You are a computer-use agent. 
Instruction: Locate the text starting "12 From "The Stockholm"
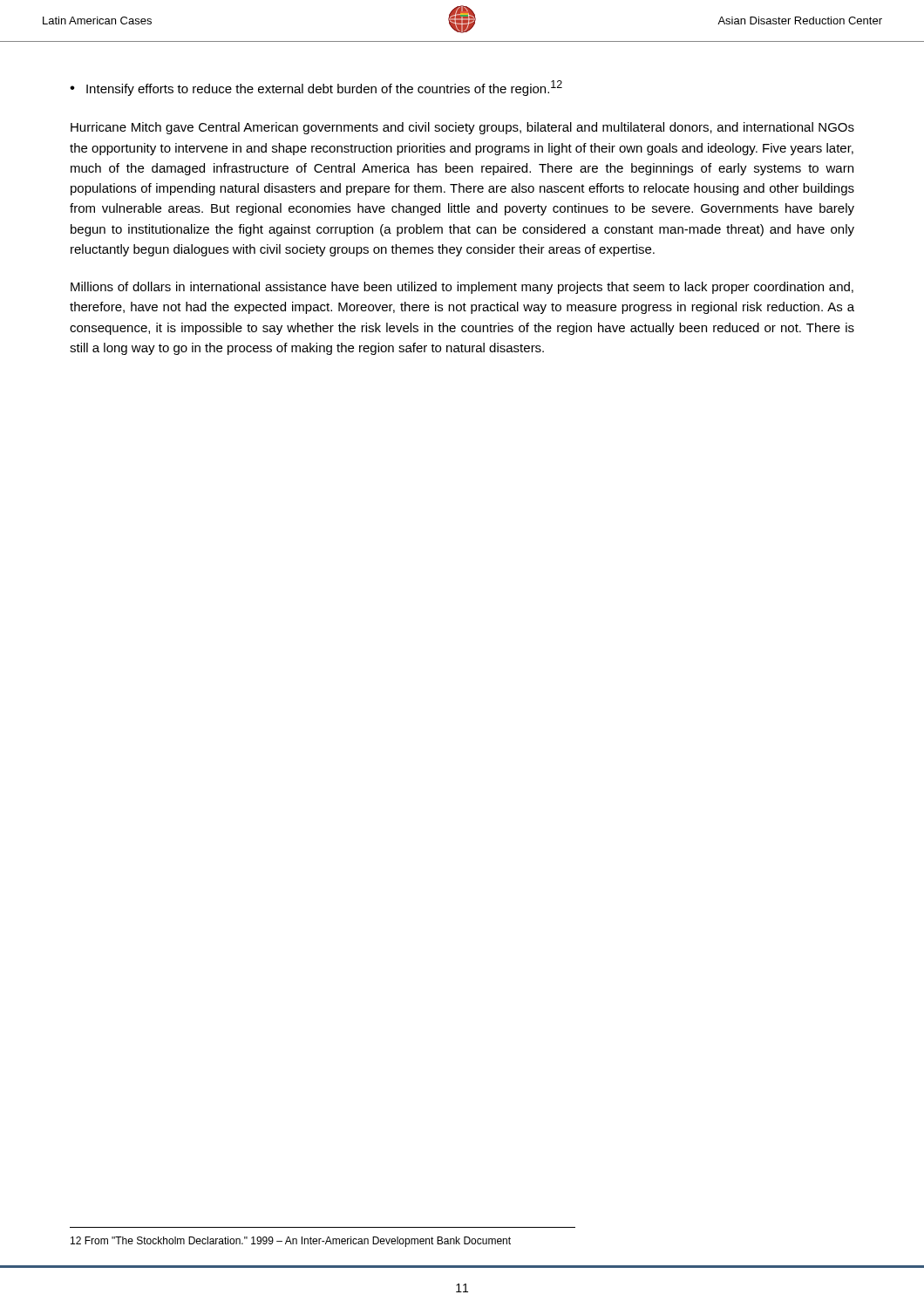click(290, 1241)
